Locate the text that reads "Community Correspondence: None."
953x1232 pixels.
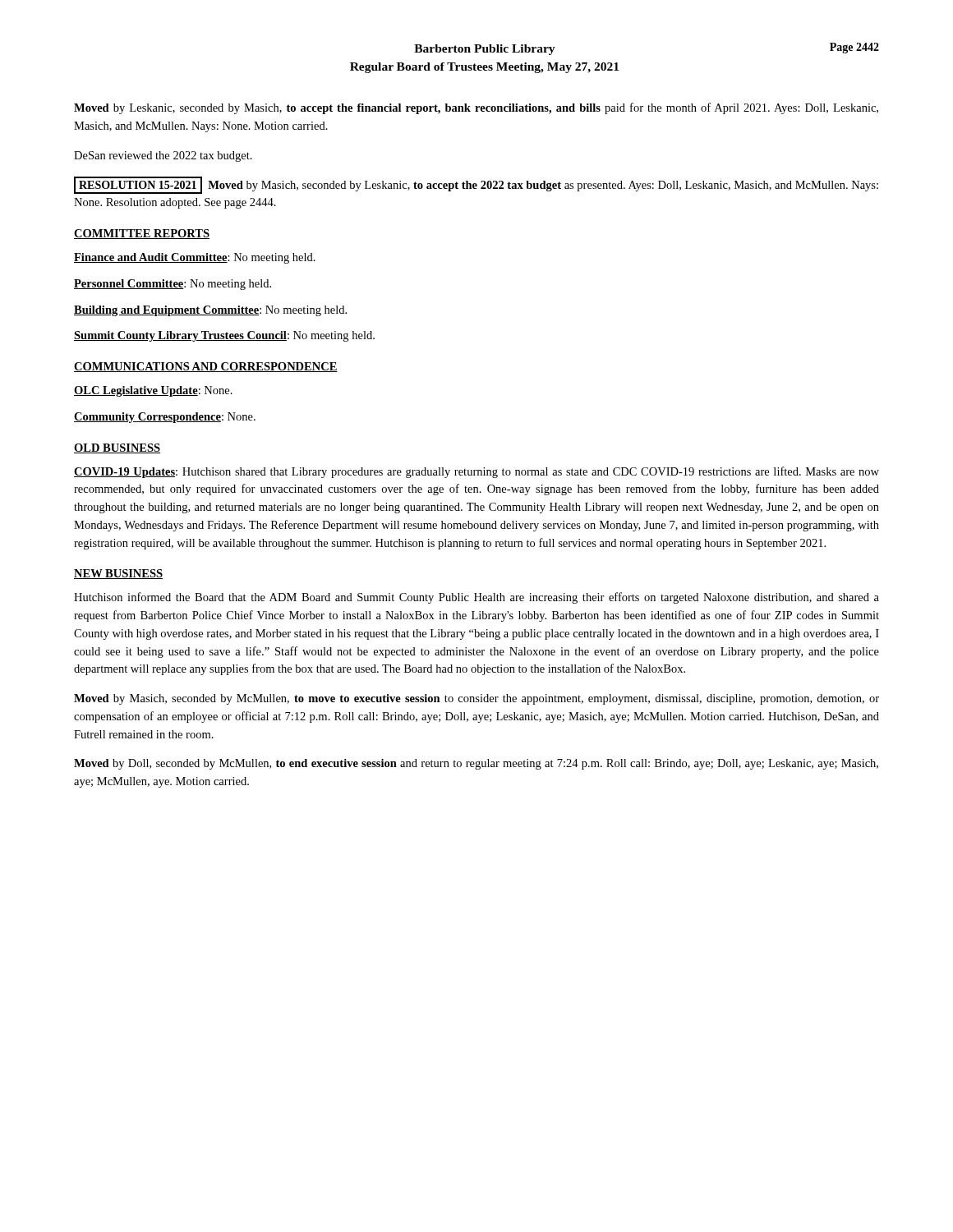[x=165, y=416]
